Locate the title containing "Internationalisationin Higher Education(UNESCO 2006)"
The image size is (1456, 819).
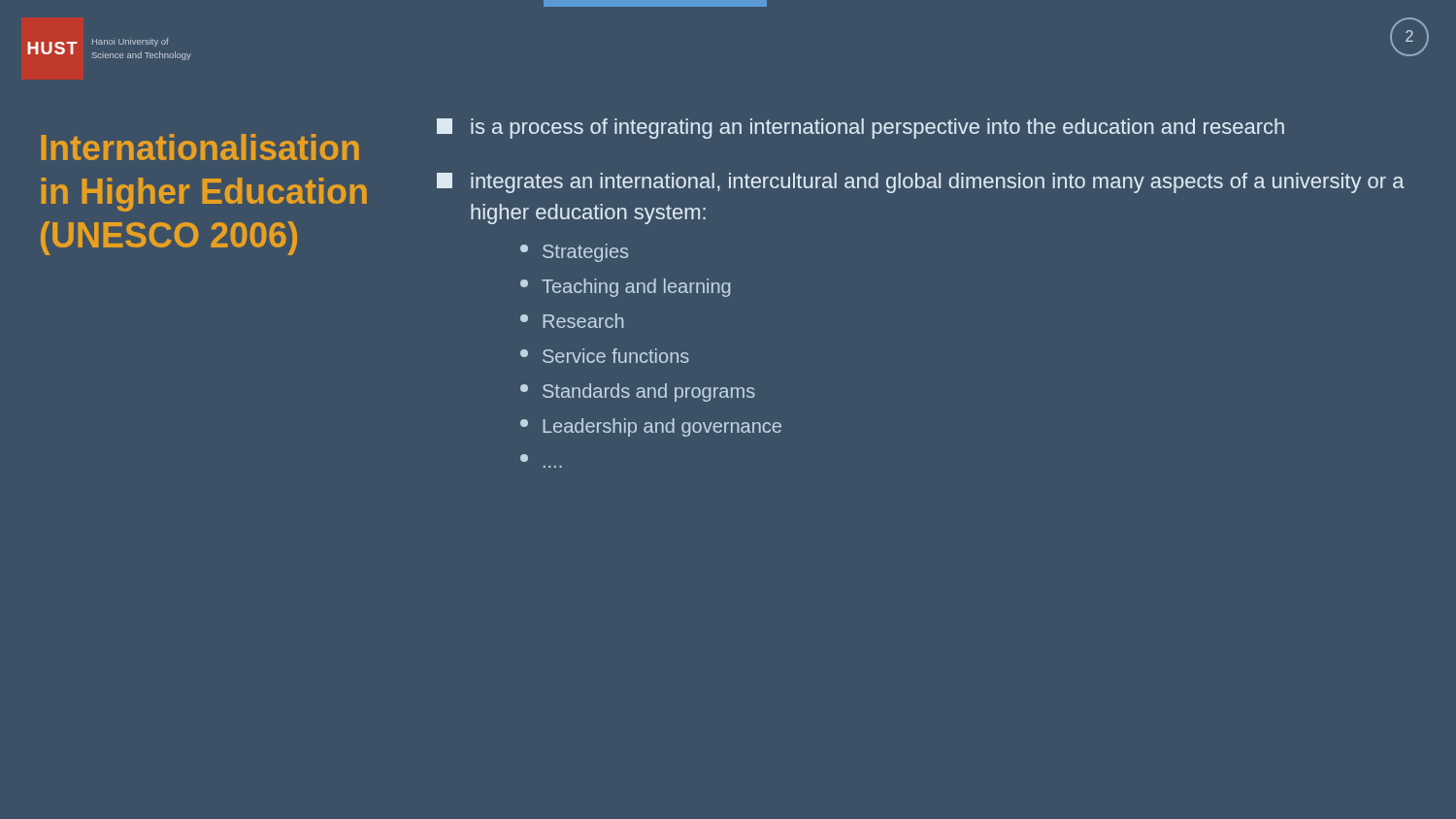[x=218, y=192]
